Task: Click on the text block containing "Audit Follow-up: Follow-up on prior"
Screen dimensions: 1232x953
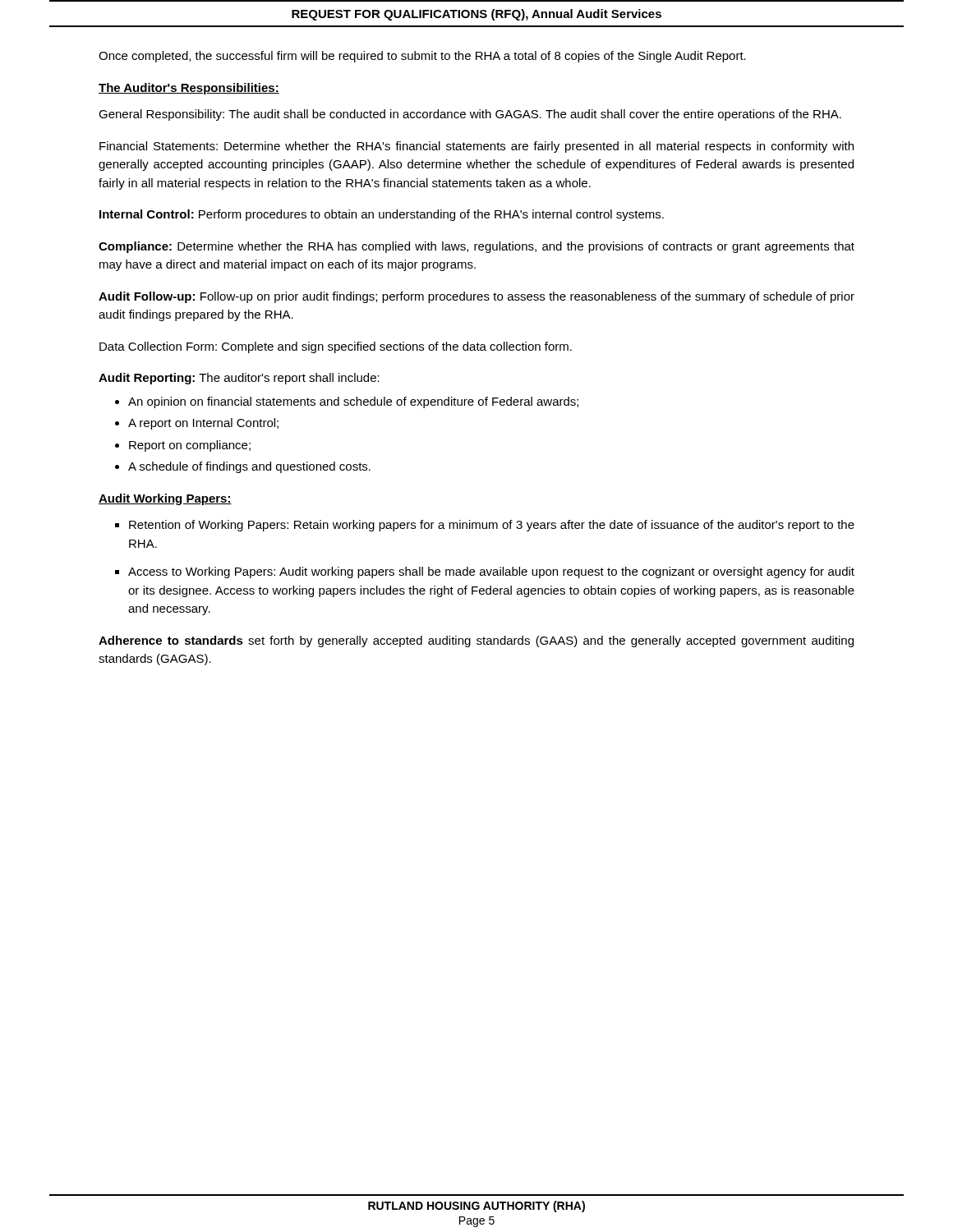Action: (x=476, y=305)
